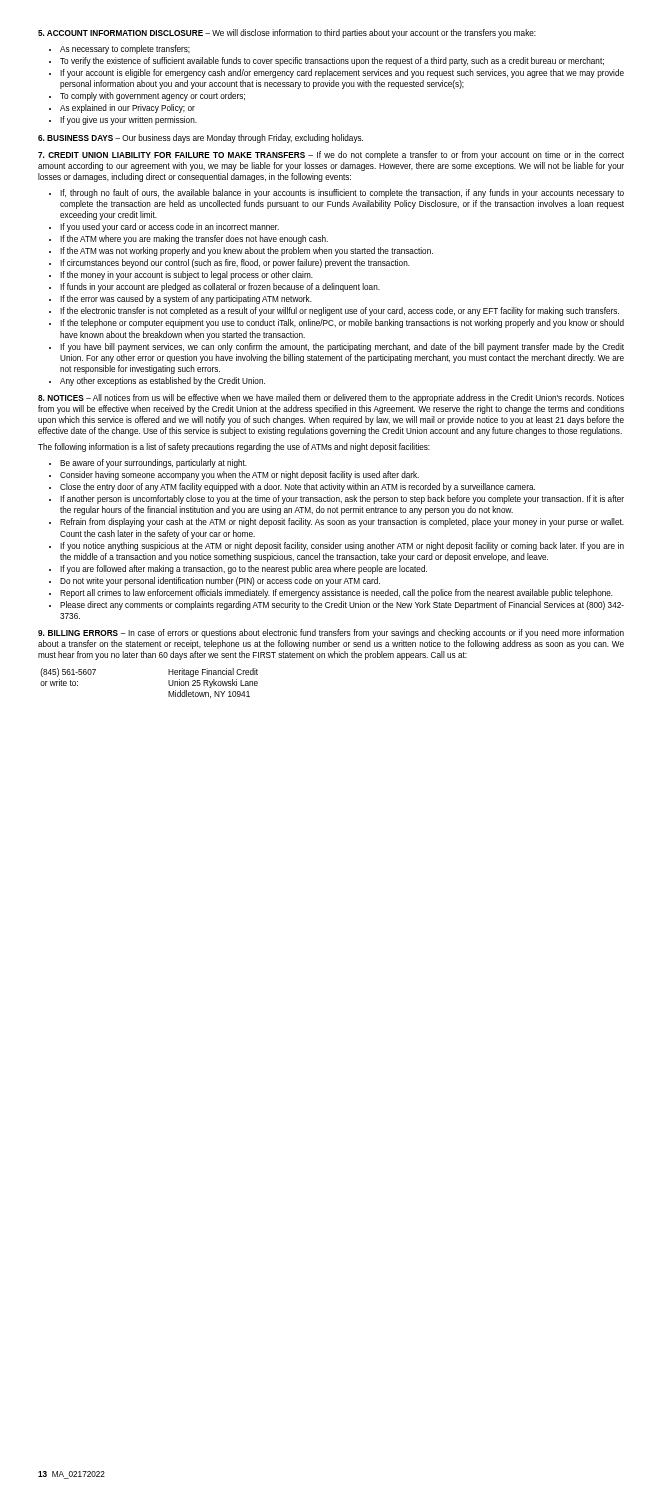Find the block on this page that starts "BILLING ERRORS – In case of"

[x=331, y=645]
